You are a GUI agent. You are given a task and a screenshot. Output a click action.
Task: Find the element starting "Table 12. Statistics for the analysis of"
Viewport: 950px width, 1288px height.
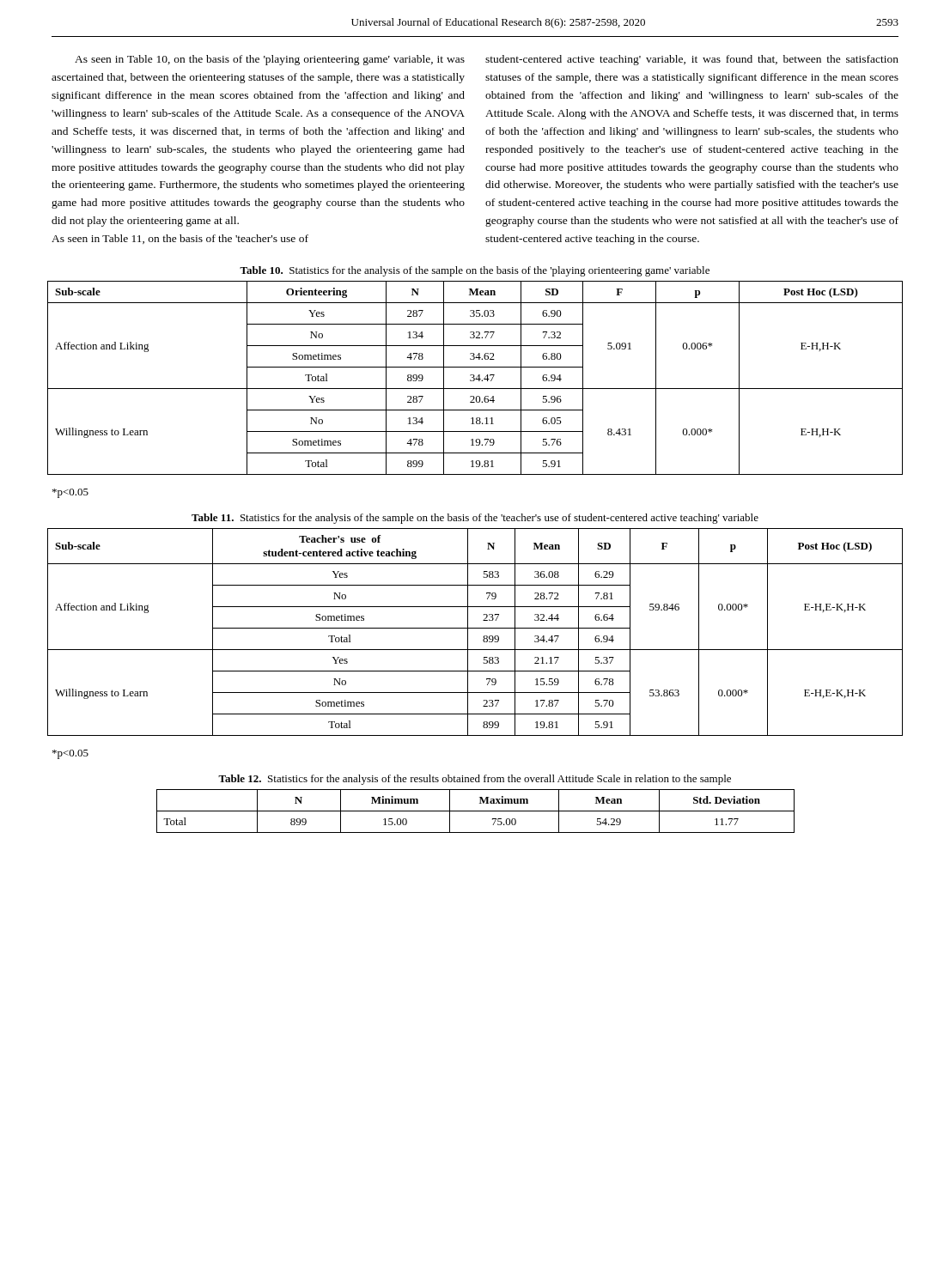[475, 778]
